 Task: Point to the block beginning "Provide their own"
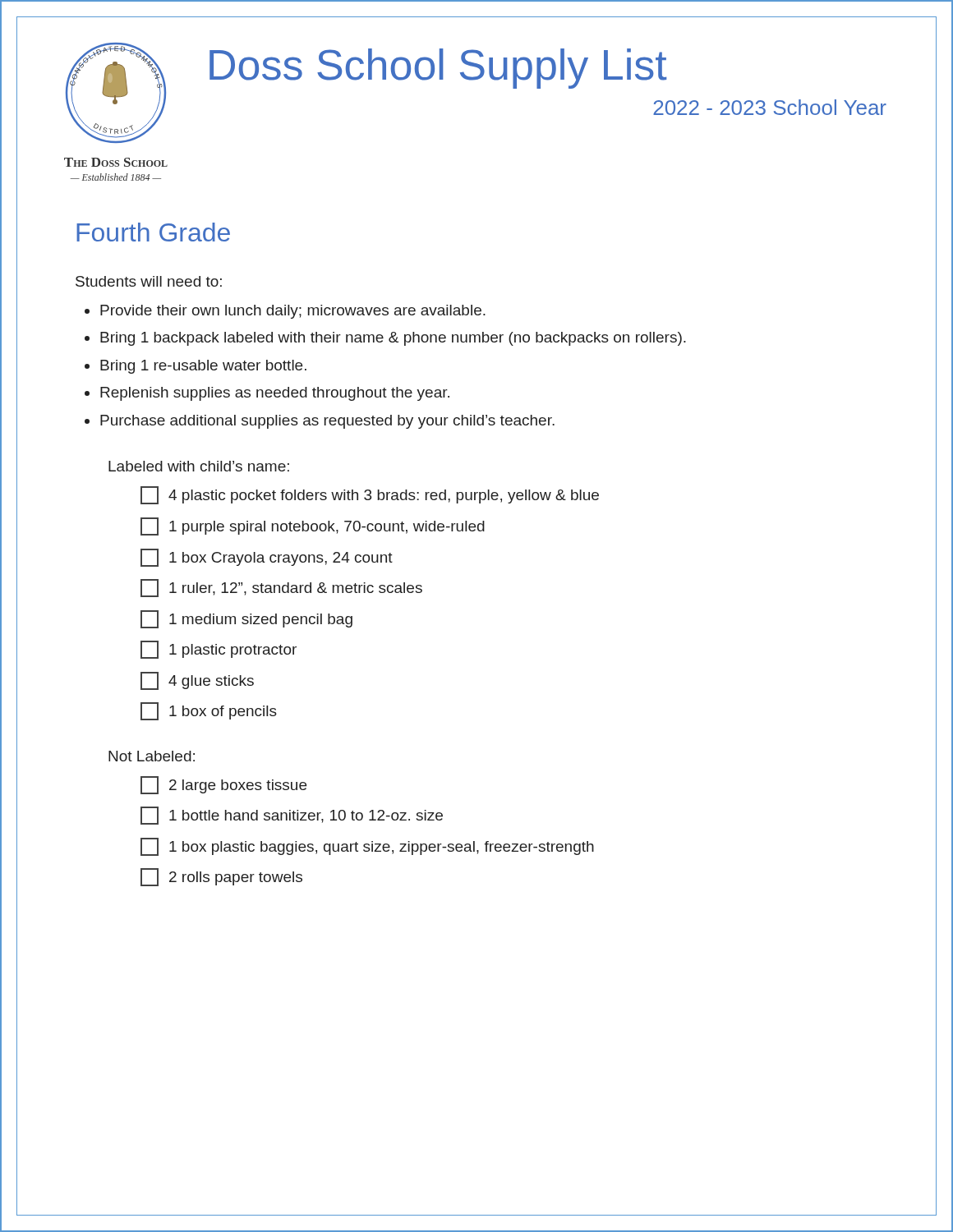point(293,310)
